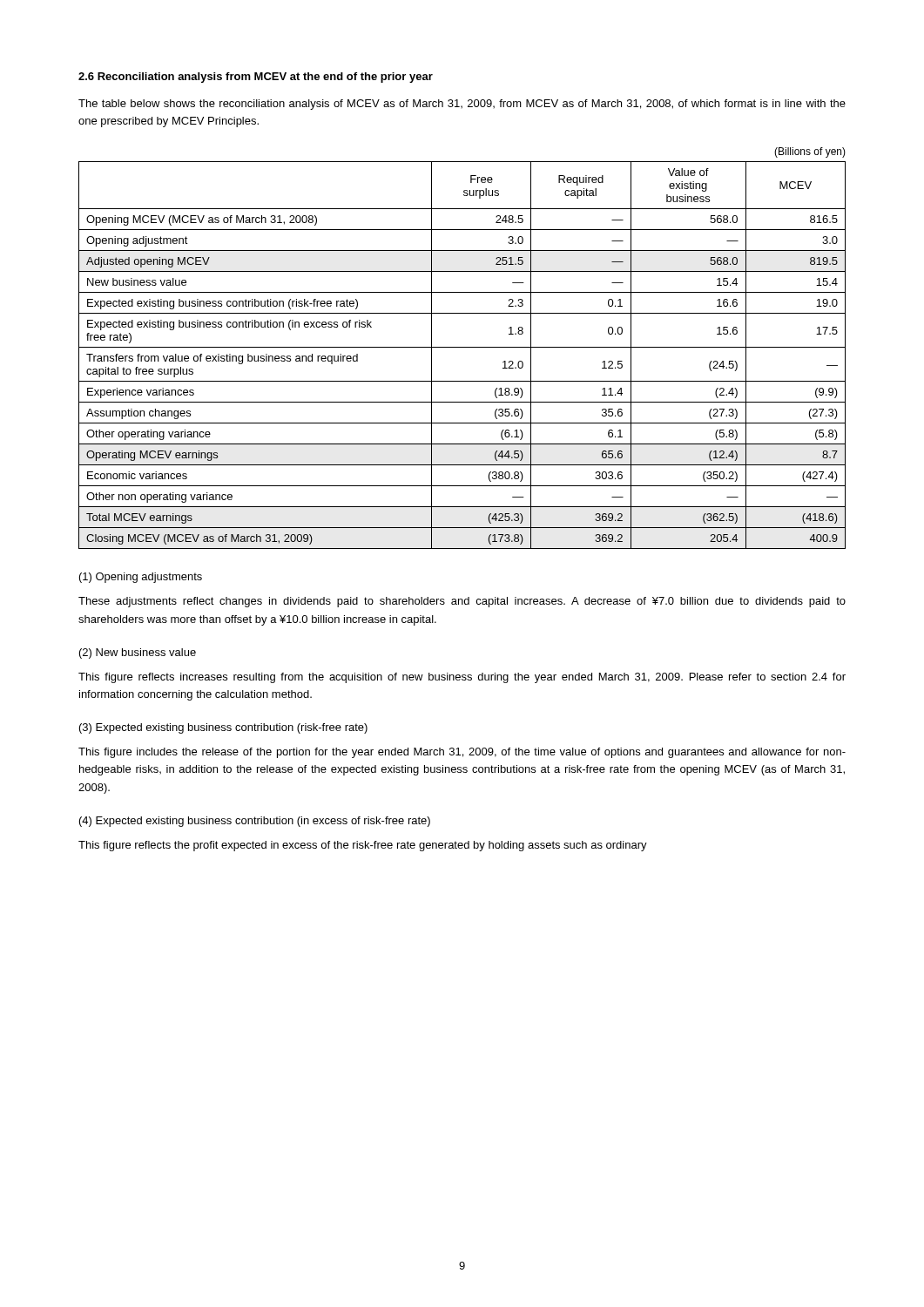The image size is (924, 1307).
Task: Point to the section header beginning "2.6 Reconciliation analysis from MCEV"
Action: 255,76
